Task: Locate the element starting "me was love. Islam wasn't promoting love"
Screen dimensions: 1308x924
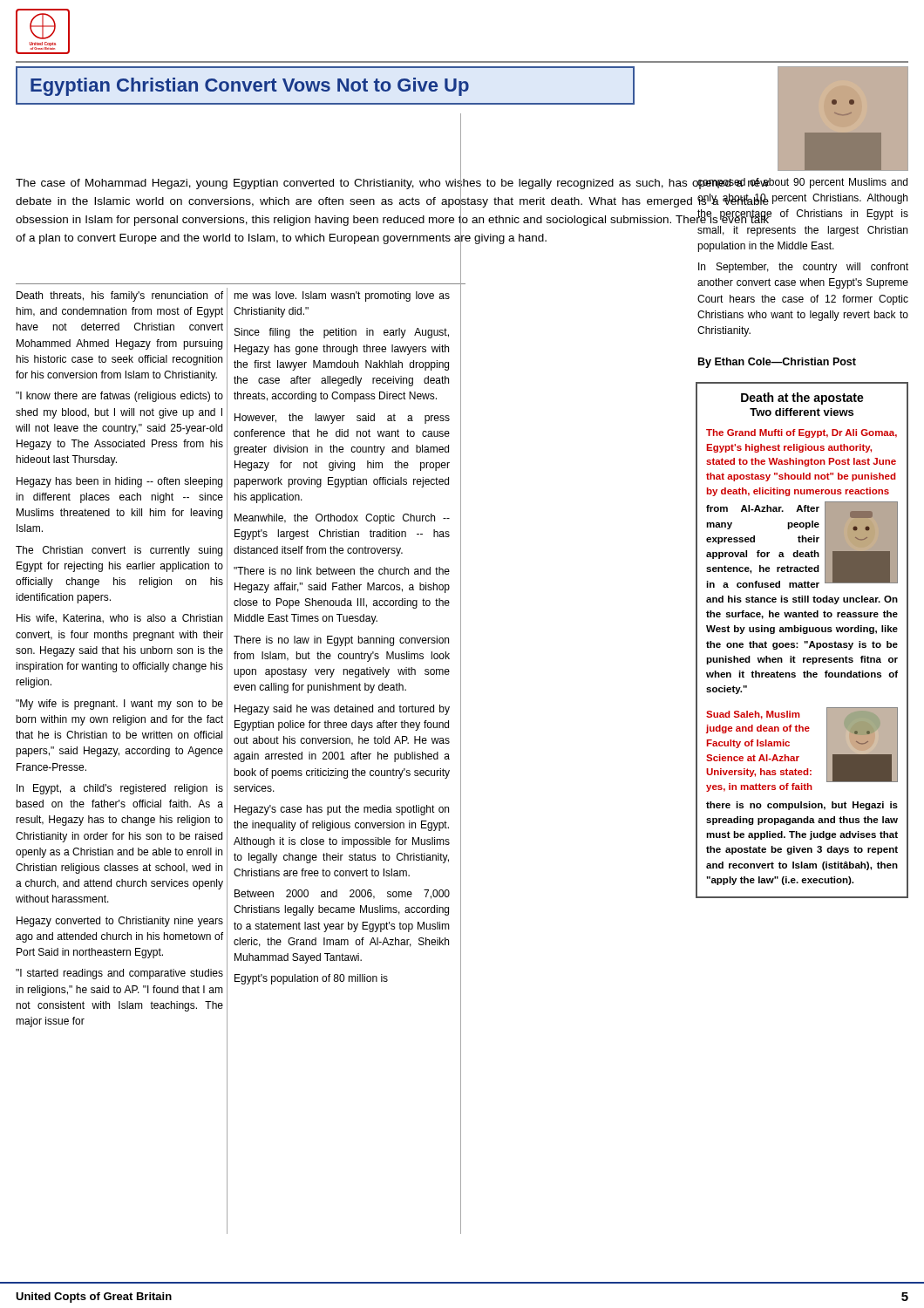Action: point(342,637)
